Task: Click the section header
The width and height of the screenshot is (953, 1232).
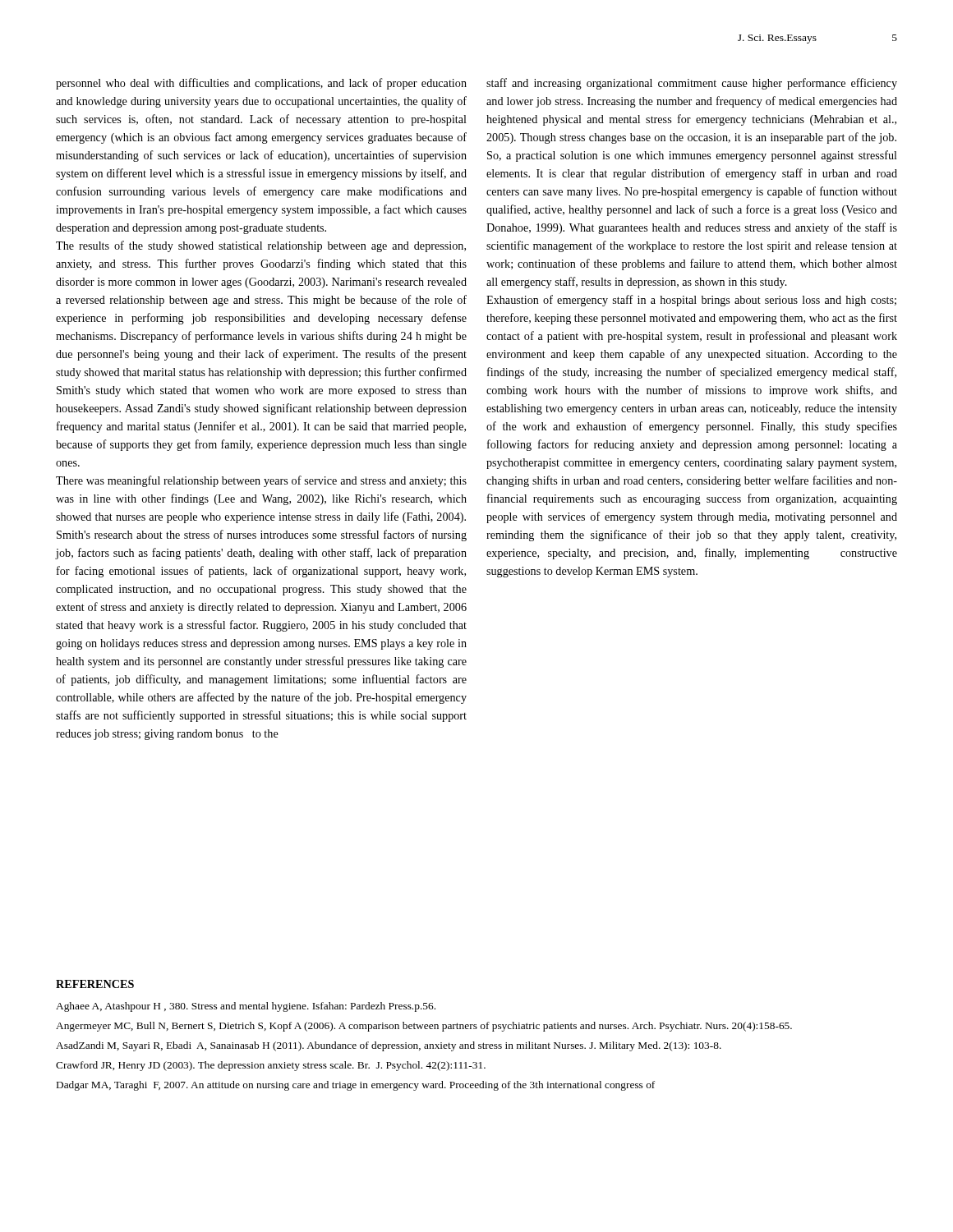Action: click(95, 984)
